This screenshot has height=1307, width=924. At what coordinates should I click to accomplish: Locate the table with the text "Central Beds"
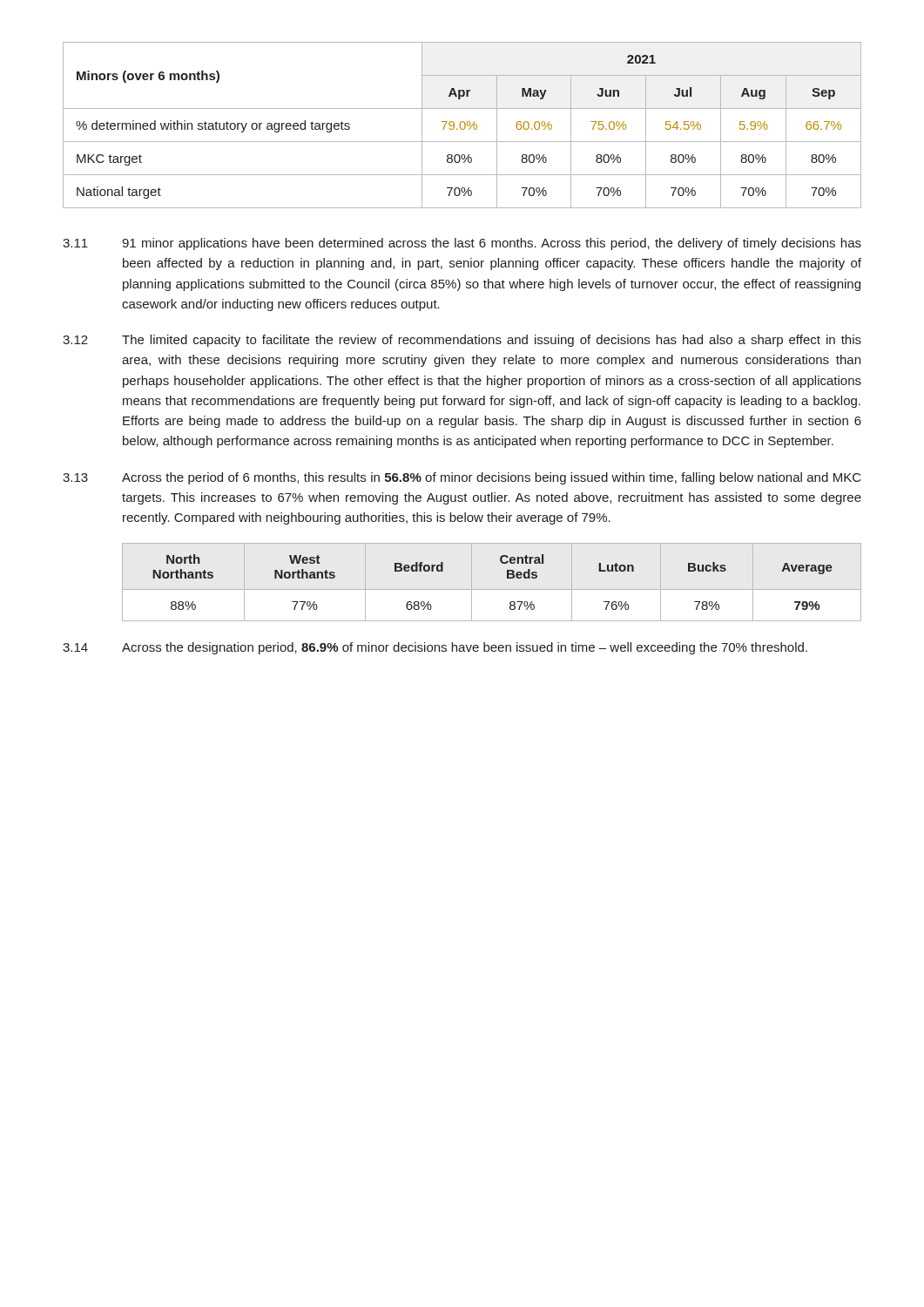[x=492, y=582]
